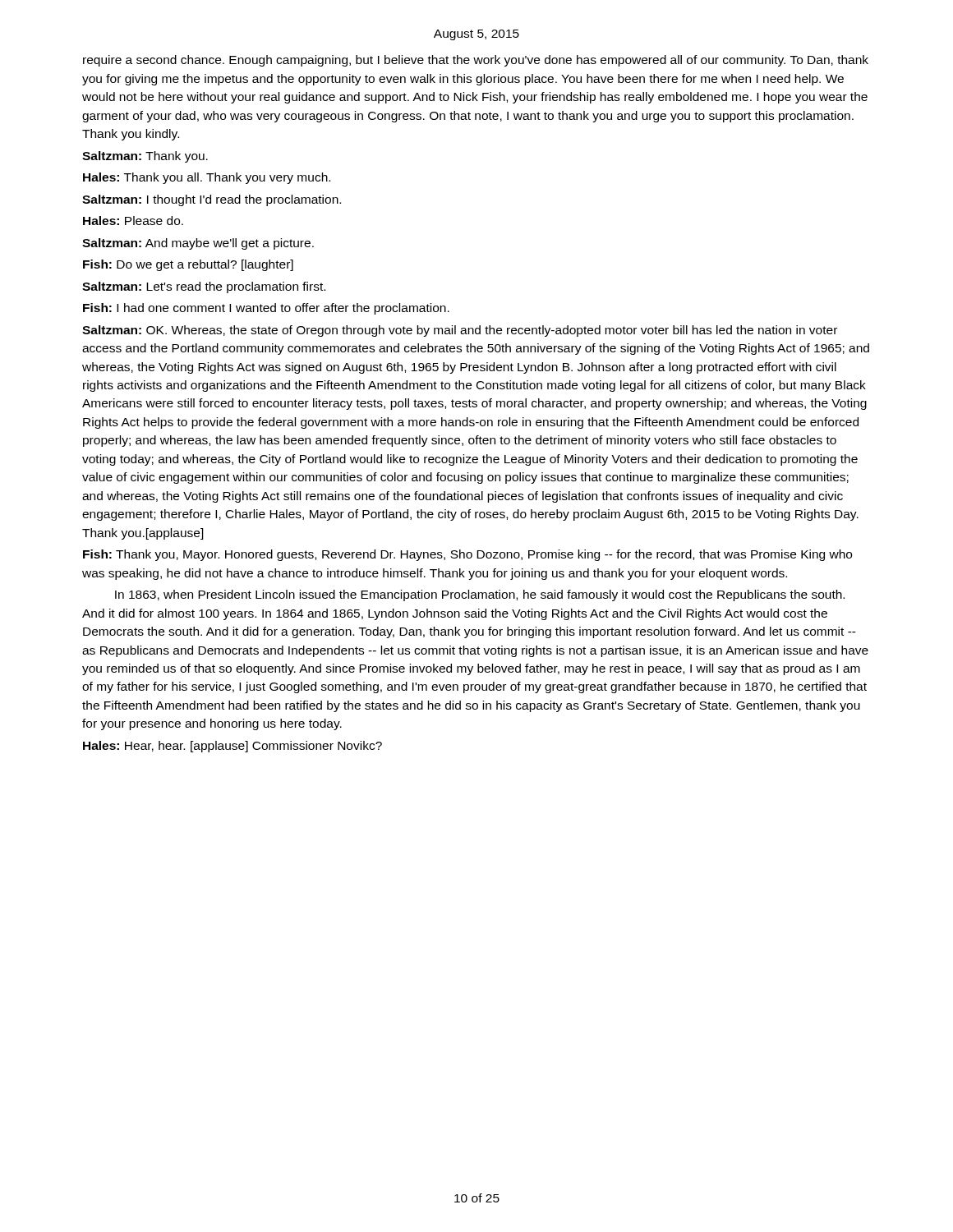Navigate to the text starting "require a second chance. Enough campaigning,"

[x=475, y=97]
